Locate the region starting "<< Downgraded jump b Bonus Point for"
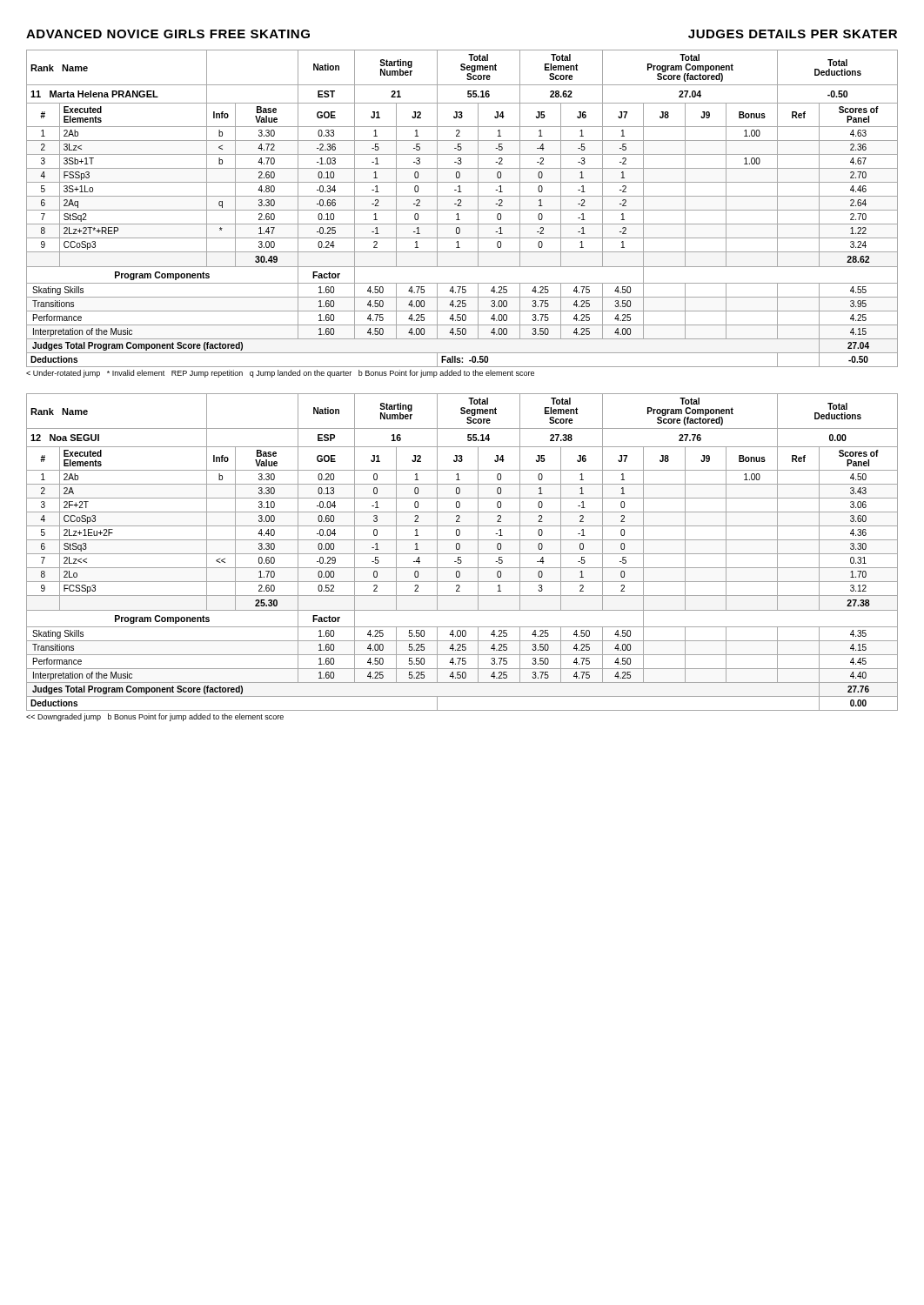 155,717
